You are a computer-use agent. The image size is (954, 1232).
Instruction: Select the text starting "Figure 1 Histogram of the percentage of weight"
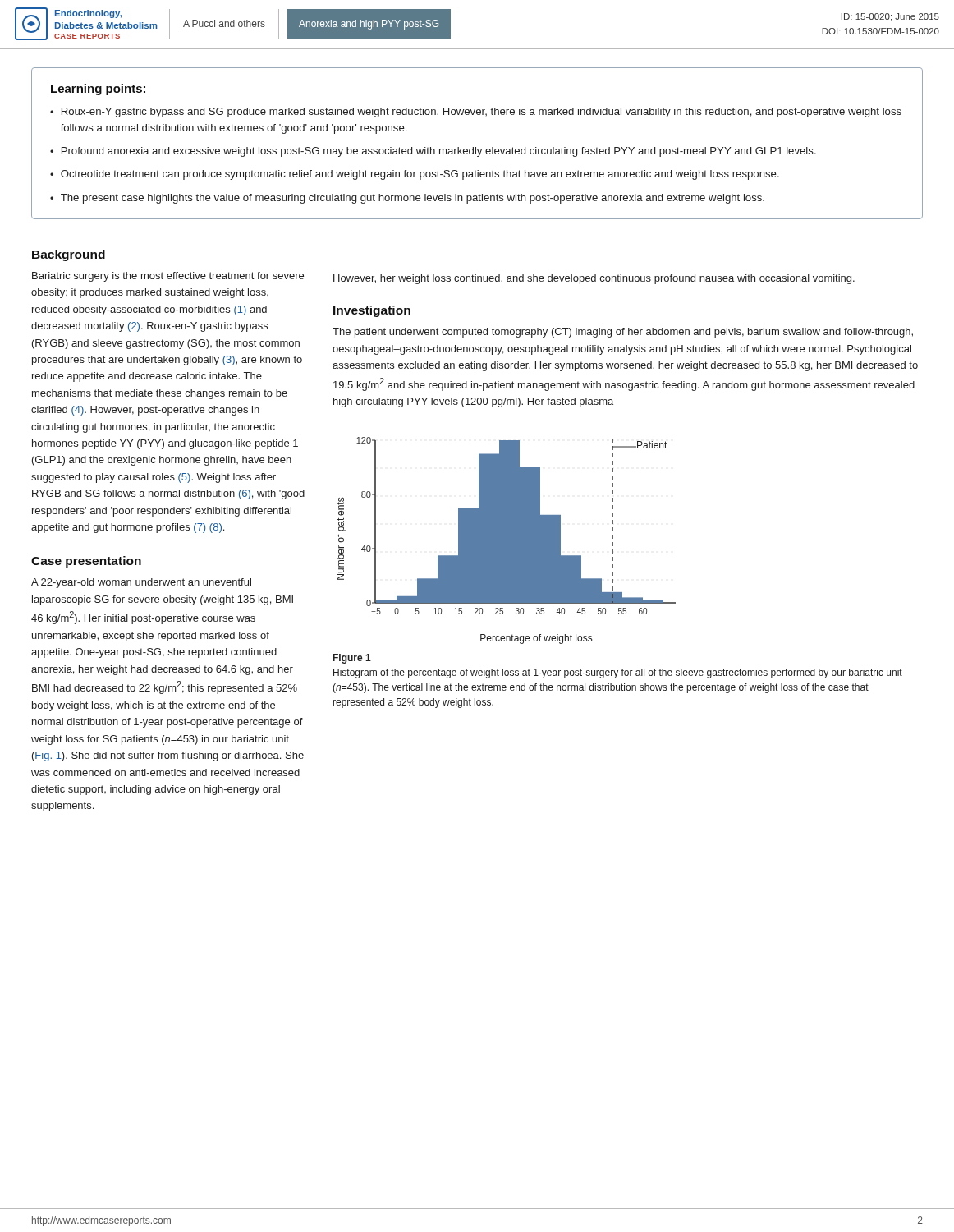pyautogui.click(x=617, y=680)
